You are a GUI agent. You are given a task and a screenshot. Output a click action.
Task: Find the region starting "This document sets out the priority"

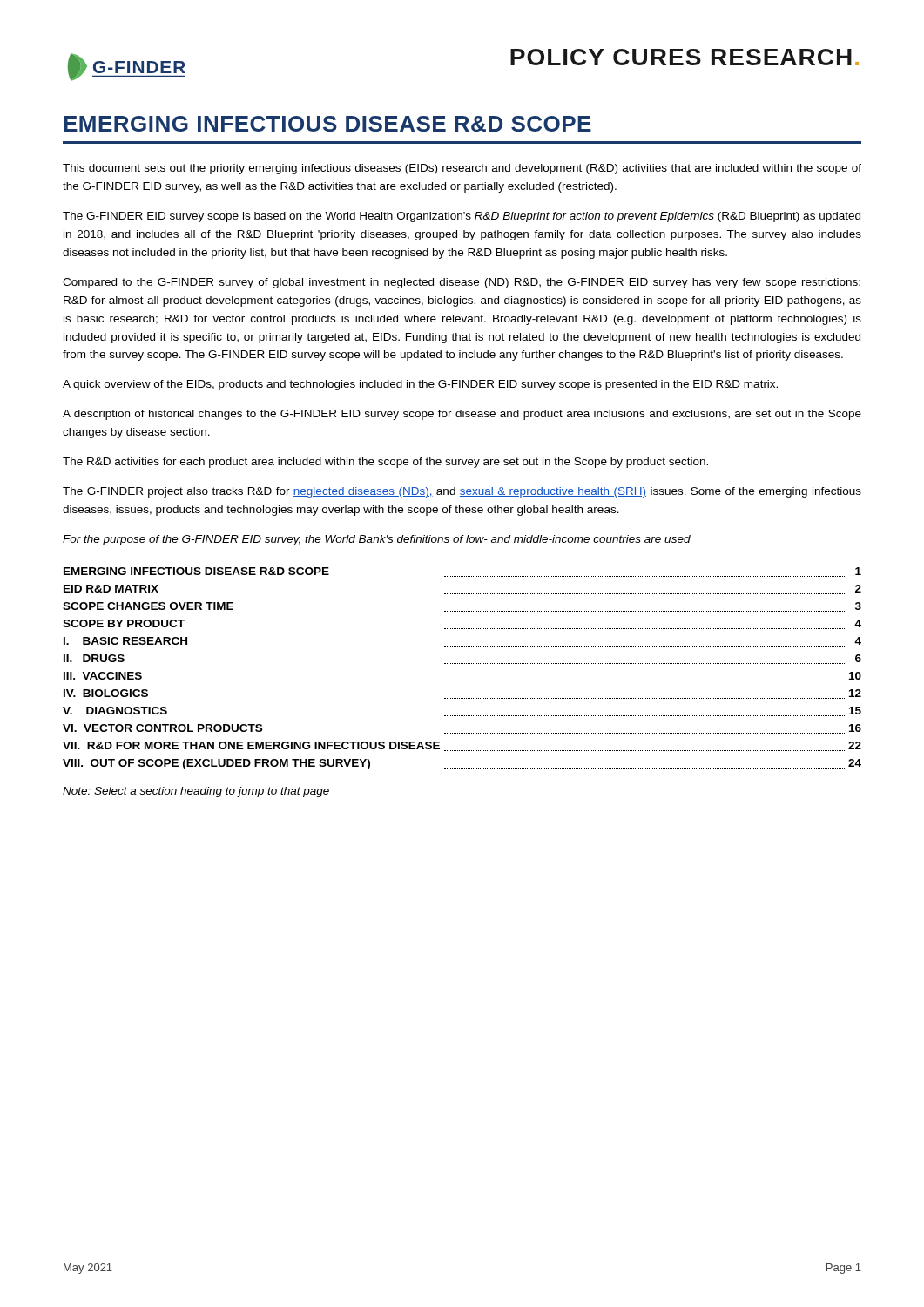pos(462,177)
